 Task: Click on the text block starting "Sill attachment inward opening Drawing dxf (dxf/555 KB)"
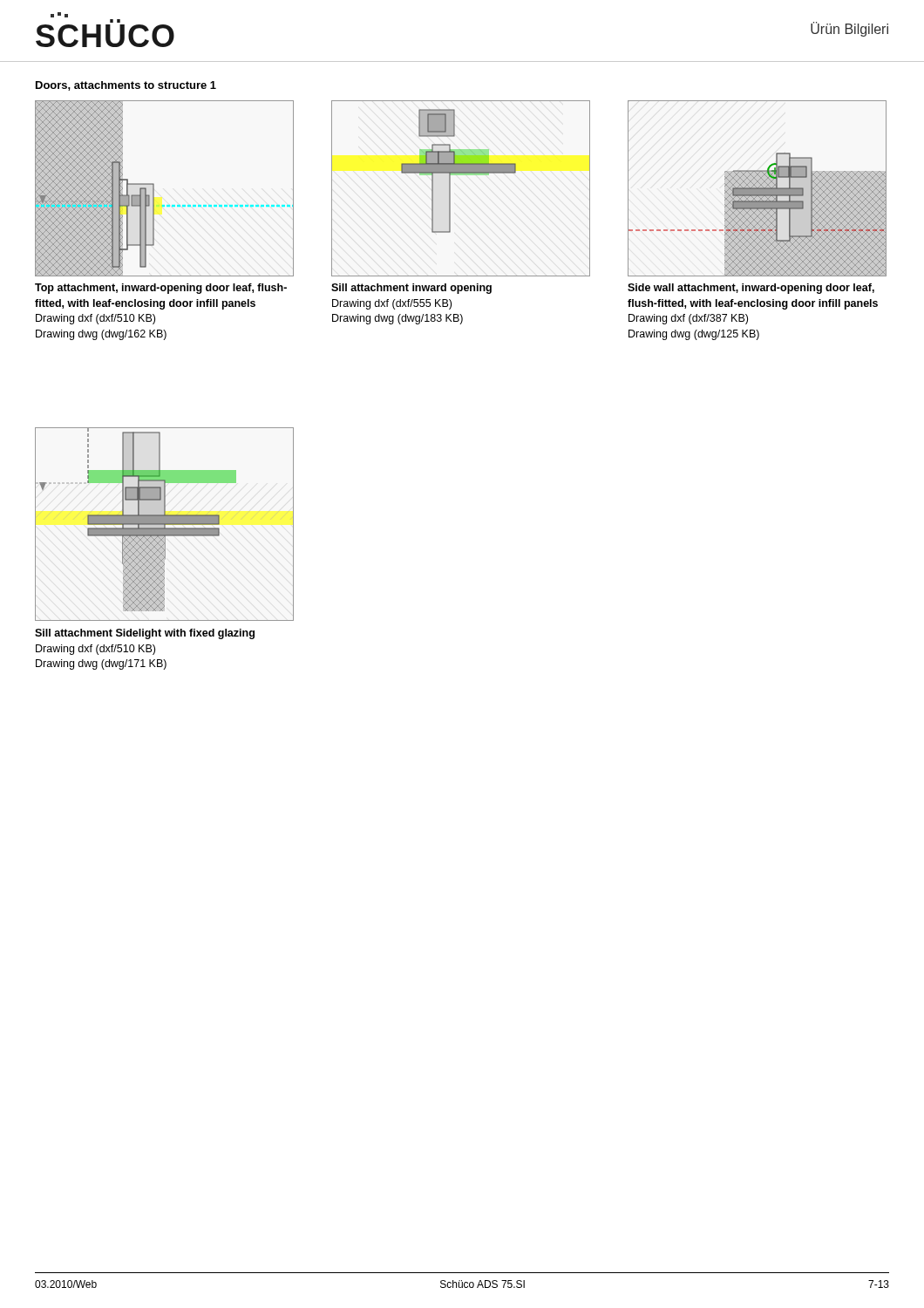(x=412, y=303)
